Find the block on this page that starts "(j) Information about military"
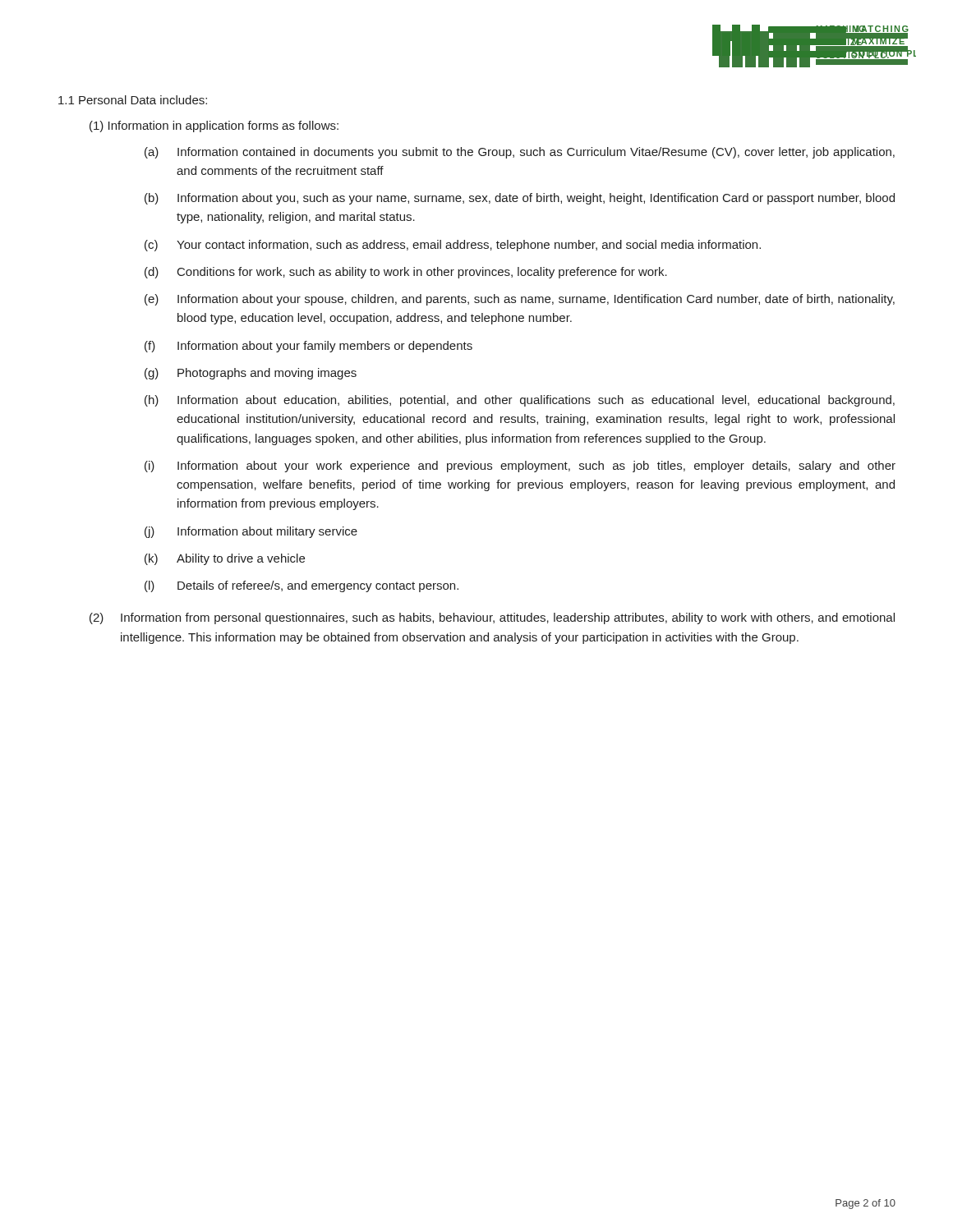953x1232 pixels. [251, 532]
